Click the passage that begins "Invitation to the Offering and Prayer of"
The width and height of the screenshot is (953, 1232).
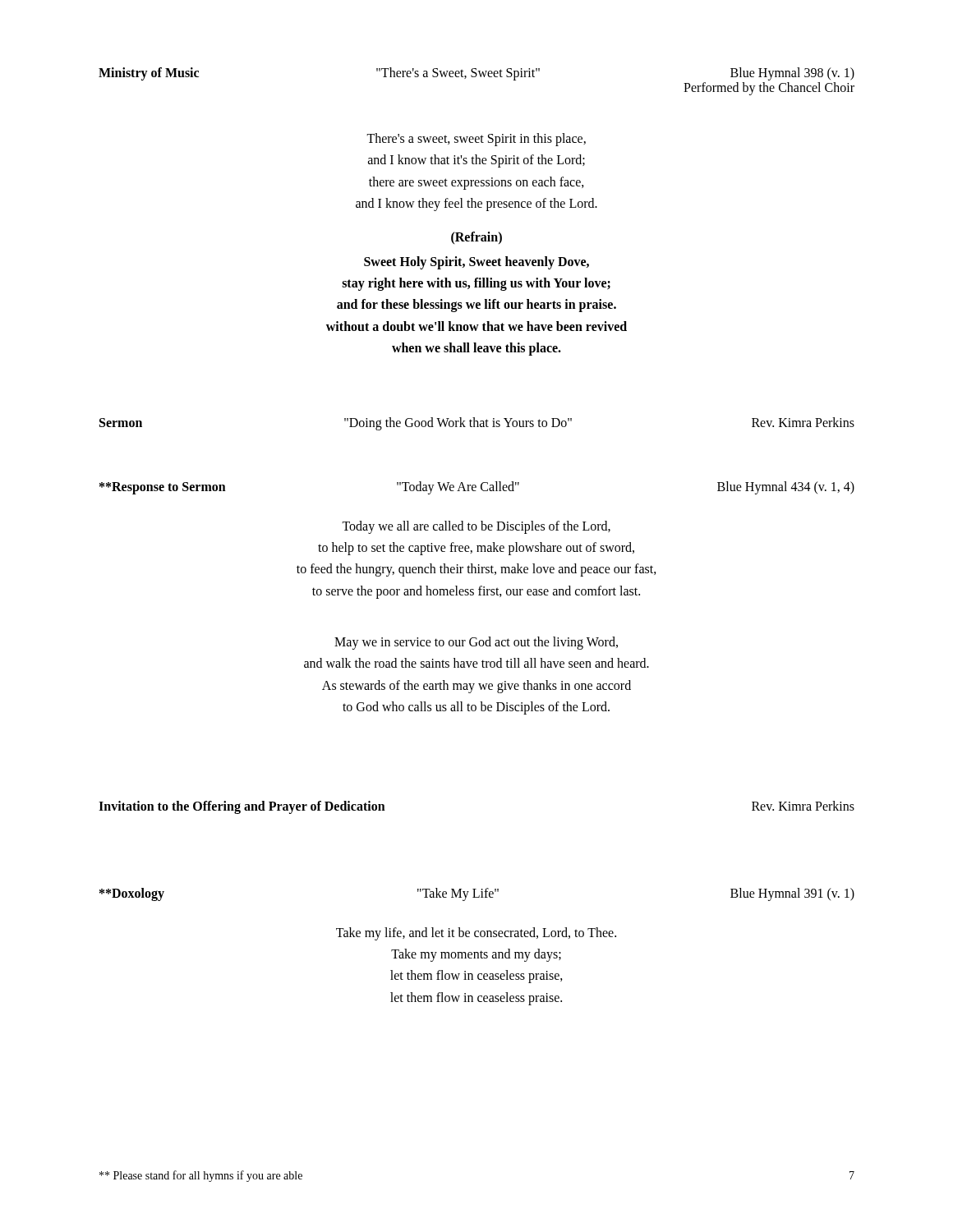229,807
